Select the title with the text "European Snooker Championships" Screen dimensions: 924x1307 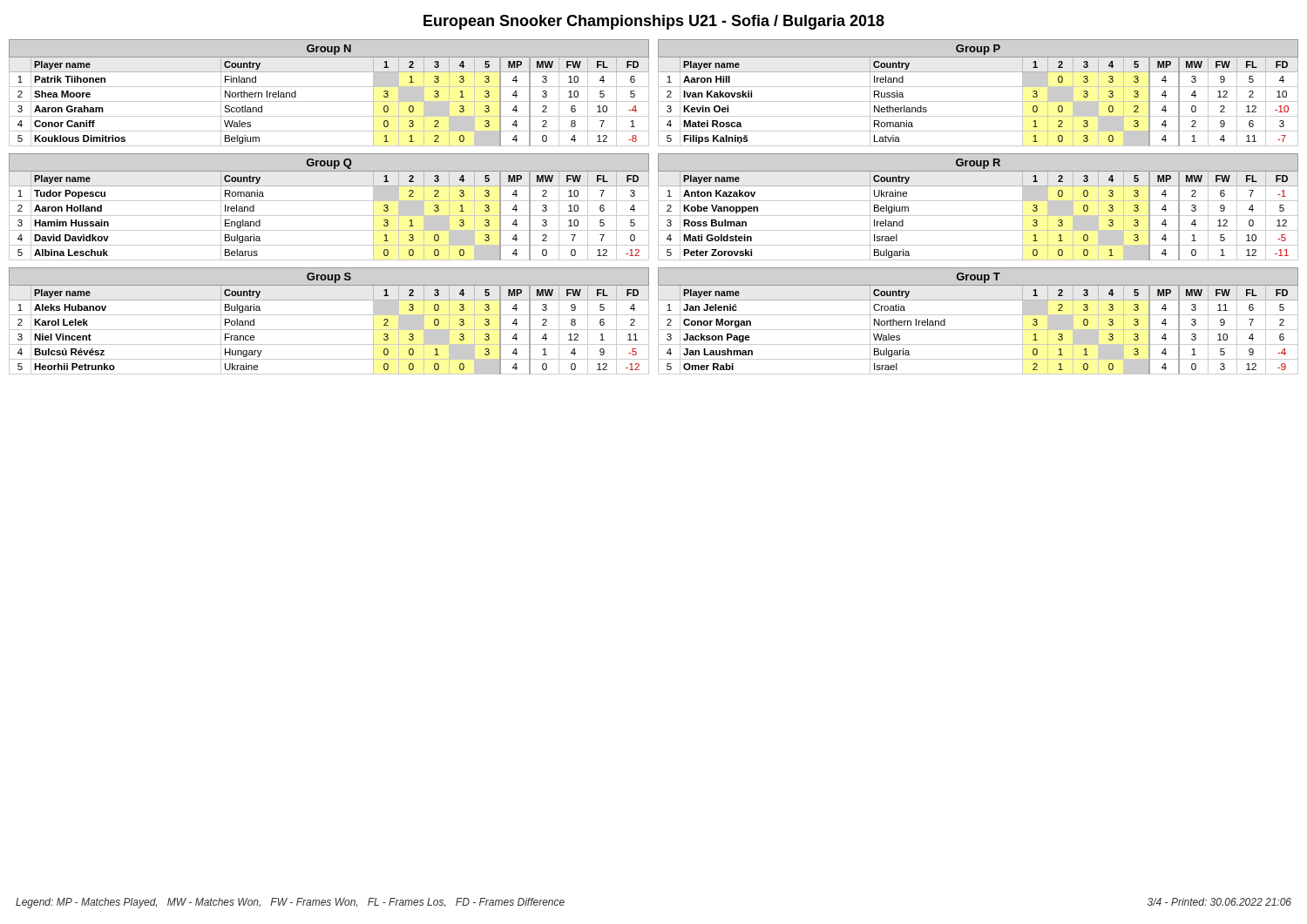tap(654, 21)
